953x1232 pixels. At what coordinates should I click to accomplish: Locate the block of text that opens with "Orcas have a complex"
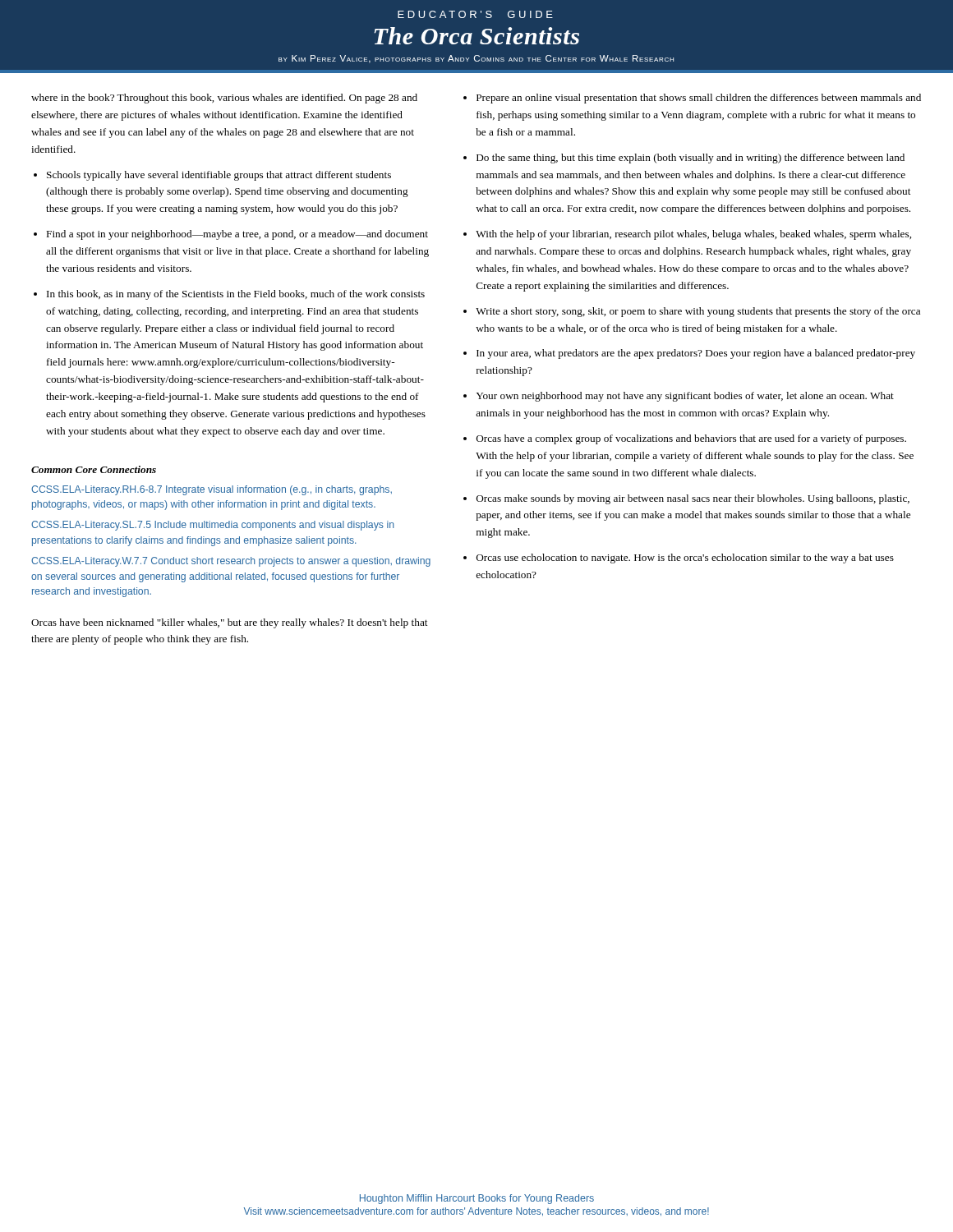click(695, 455)
